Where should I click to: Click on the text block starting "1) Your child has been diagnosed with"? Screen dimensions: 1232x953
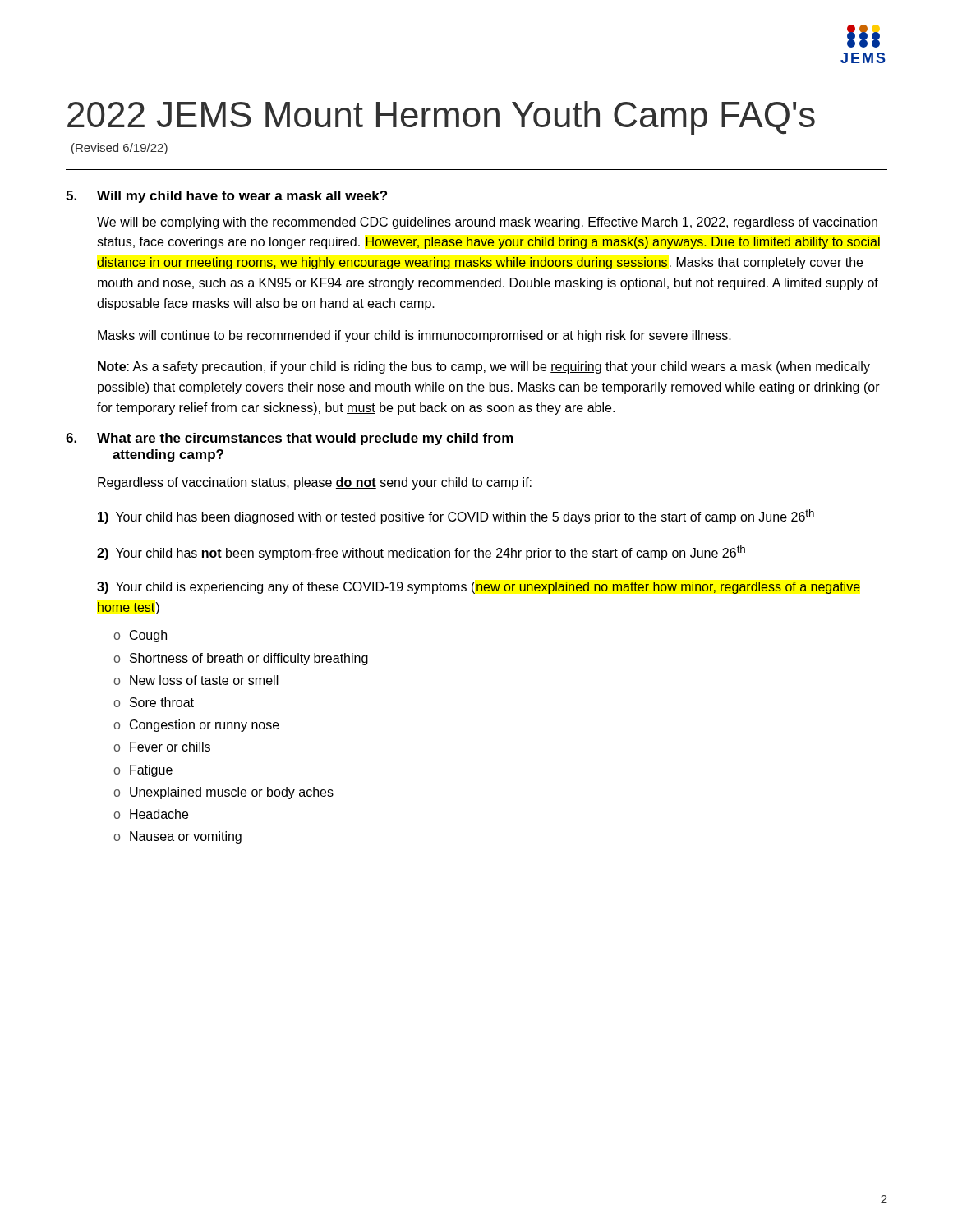coord(456,515)
